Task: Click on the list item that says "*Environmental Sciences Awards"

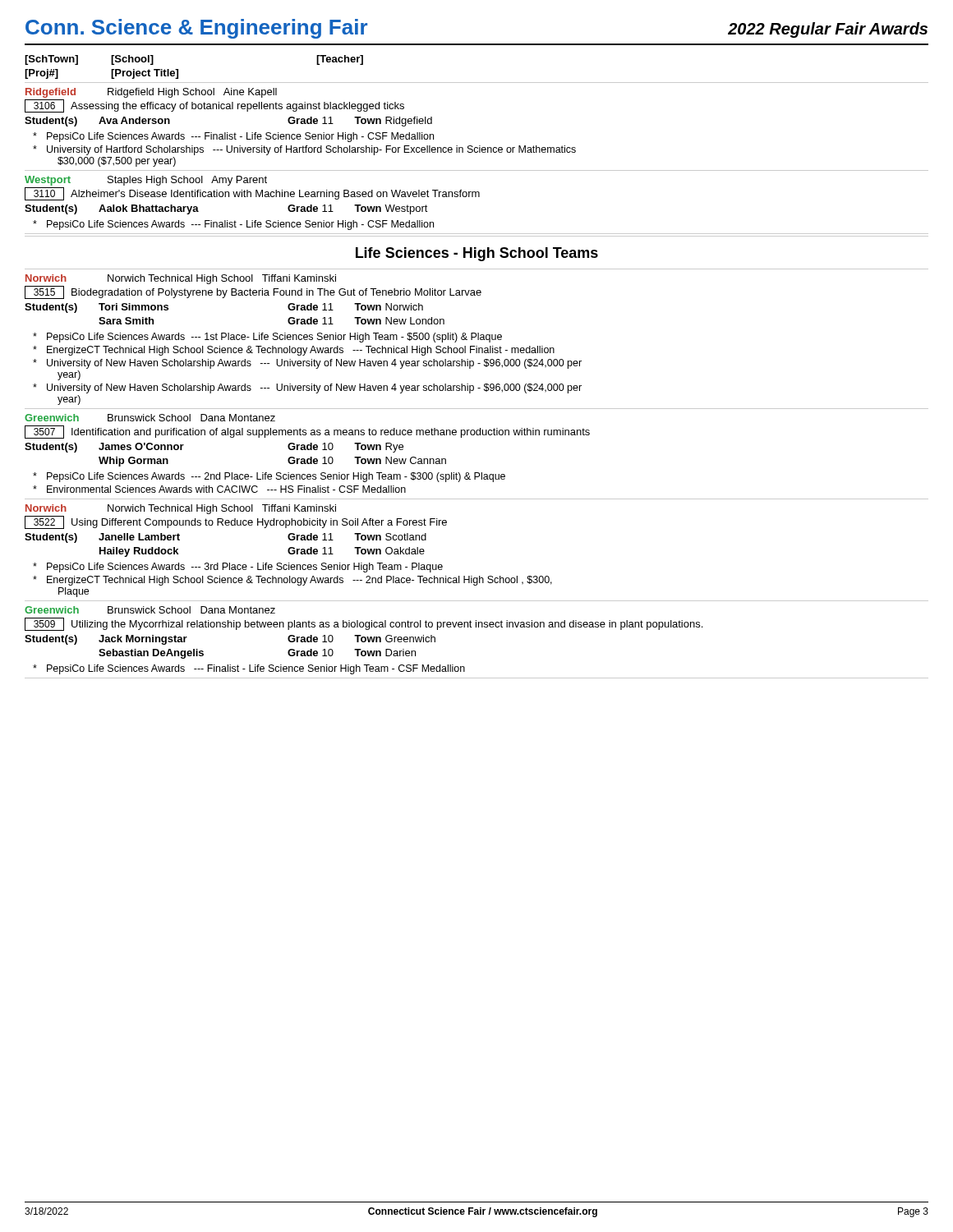Action: [219, 490]
